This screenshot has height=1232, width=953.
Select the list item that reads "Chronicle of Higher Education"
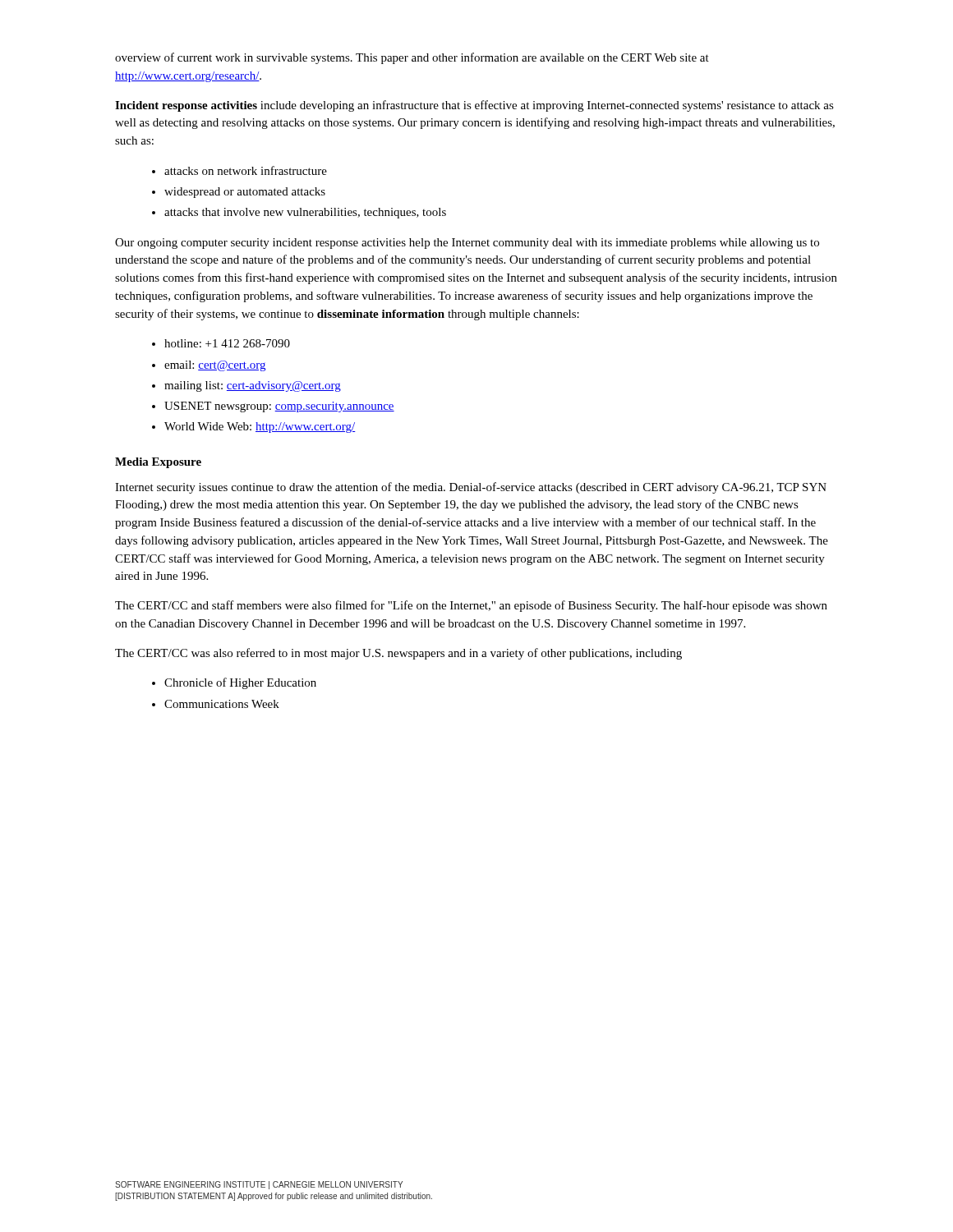(240, 683)
